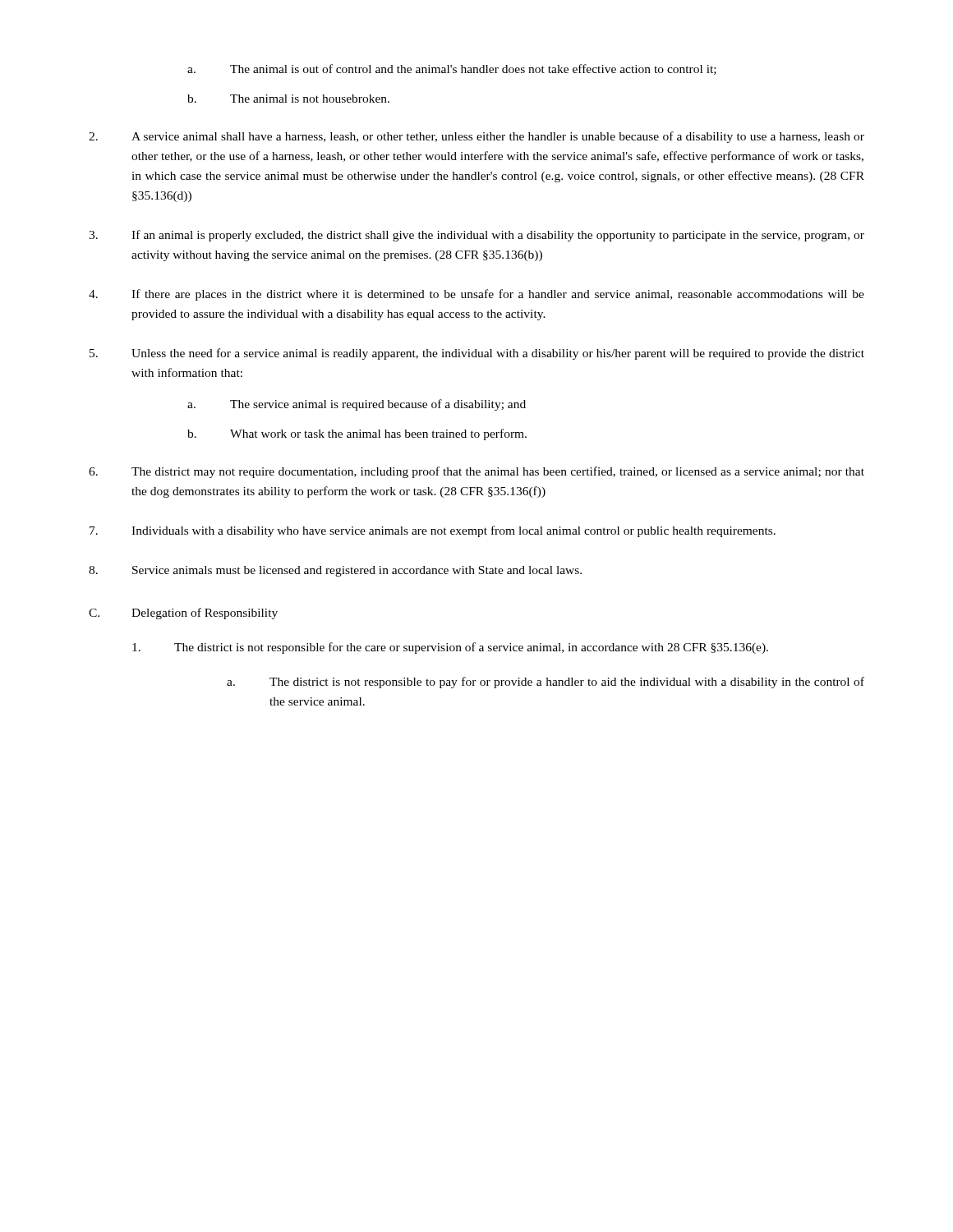This screenshot has width=953, height=1232.
Task: Point to the block starting "4. If there are places in the district"
Action: tap(476, 304)
